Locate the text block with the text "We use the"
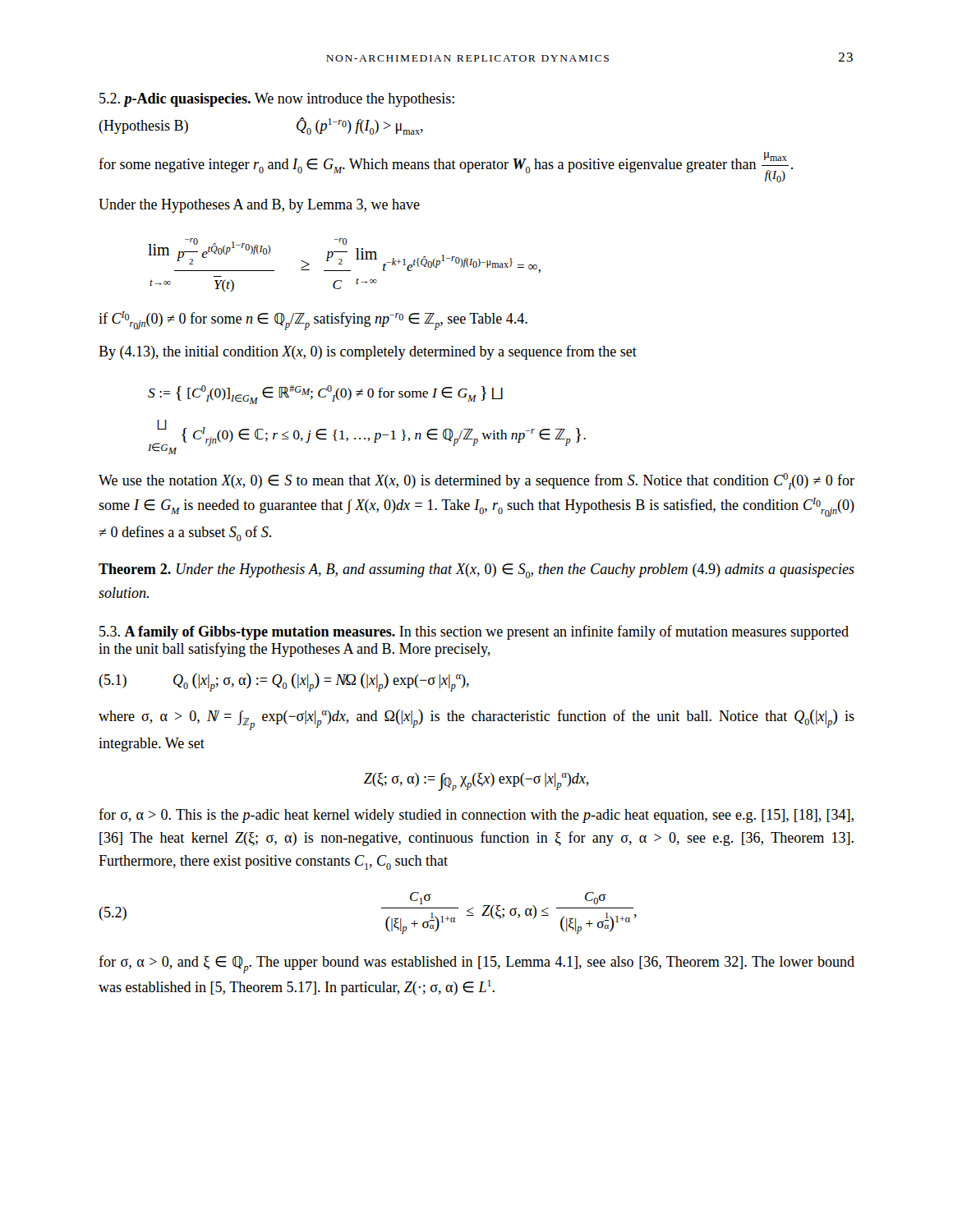Image resolution: width=953 pixels, height=1232 pixels. click(x=476, y=507)
